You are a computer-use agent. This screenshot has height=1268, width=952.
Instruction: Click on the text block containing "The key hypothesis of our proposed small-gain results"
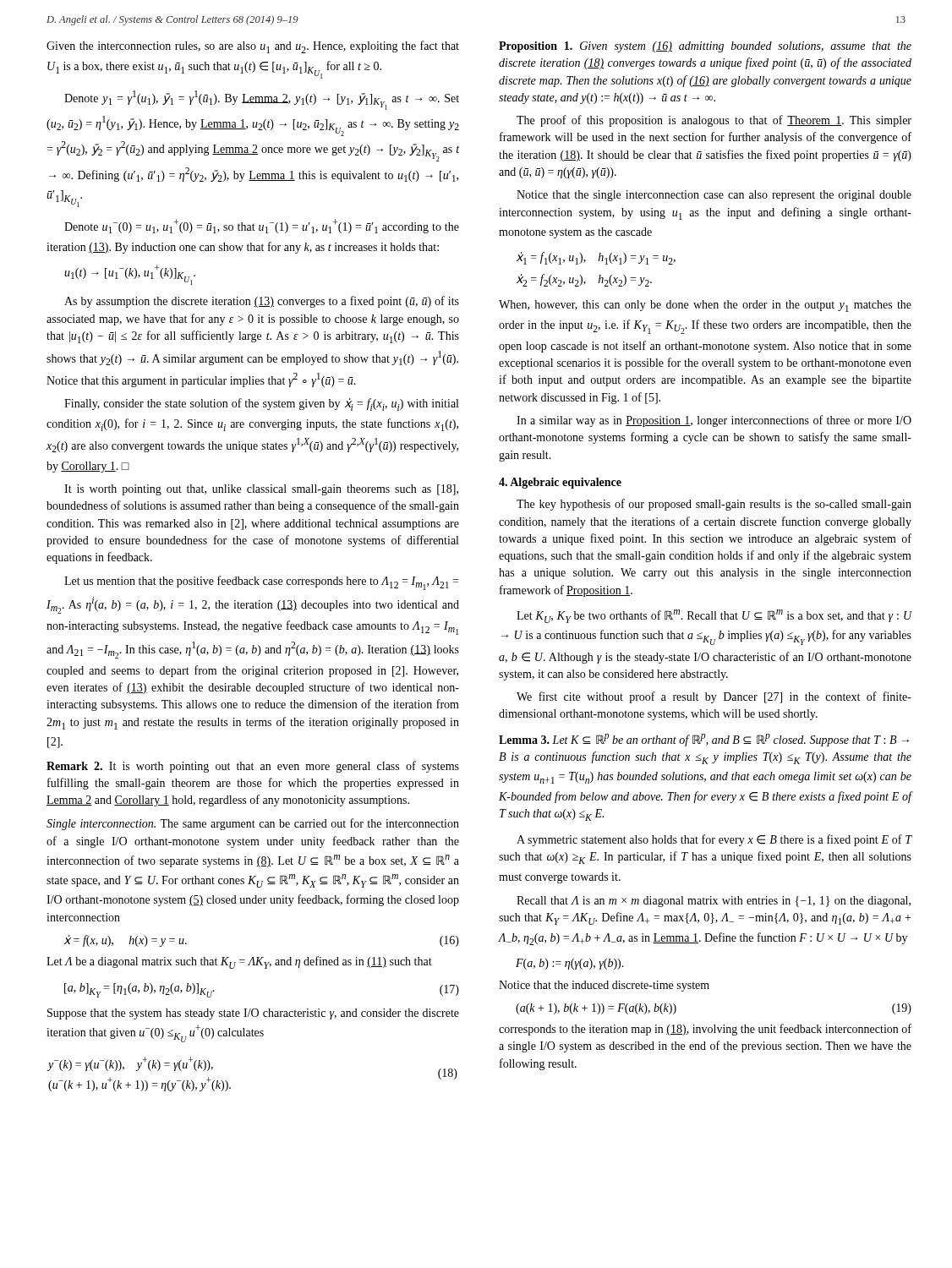tap(705, 548)
